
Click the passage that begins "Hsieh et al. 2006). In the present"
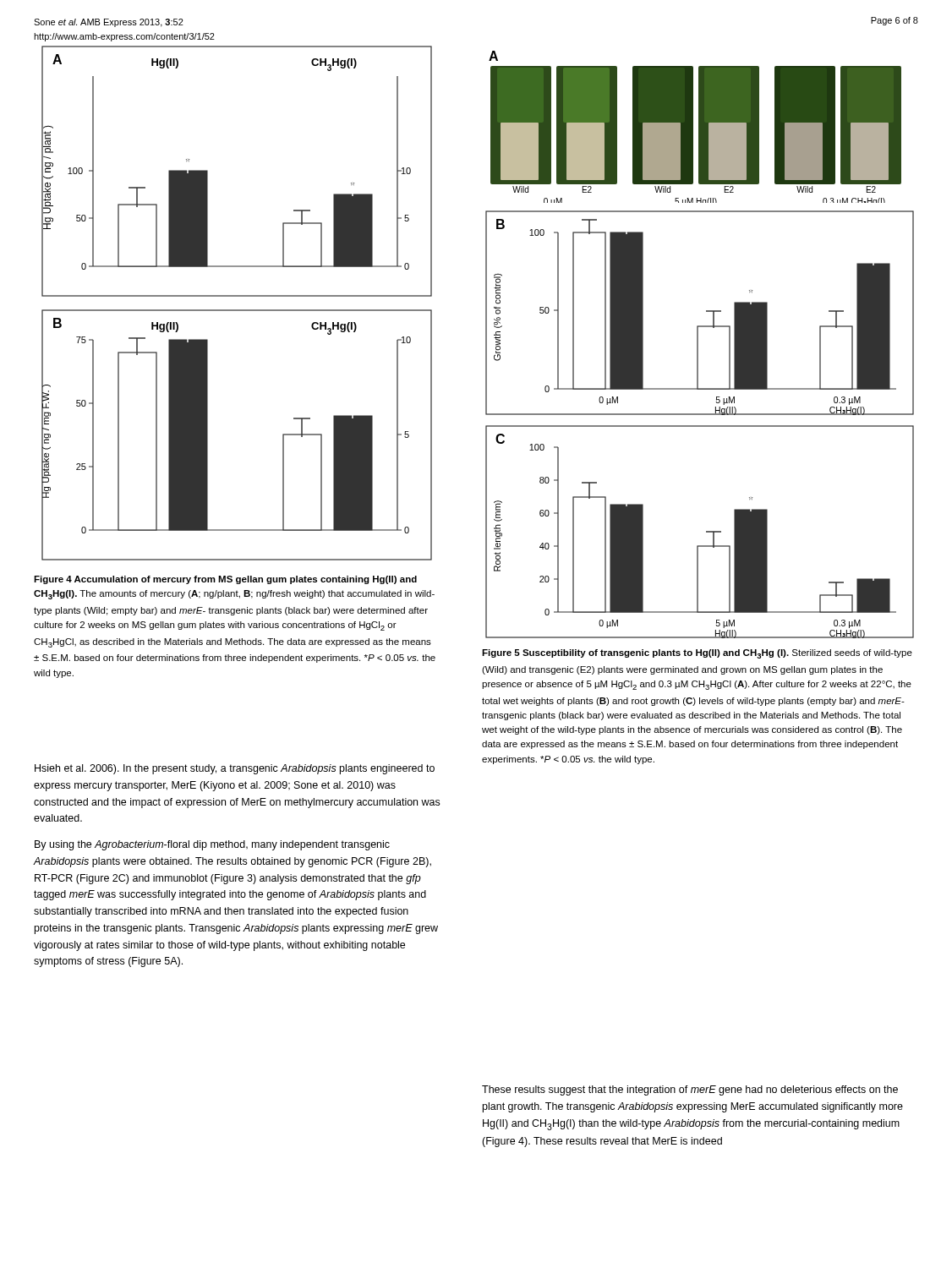tap(237, 793)
